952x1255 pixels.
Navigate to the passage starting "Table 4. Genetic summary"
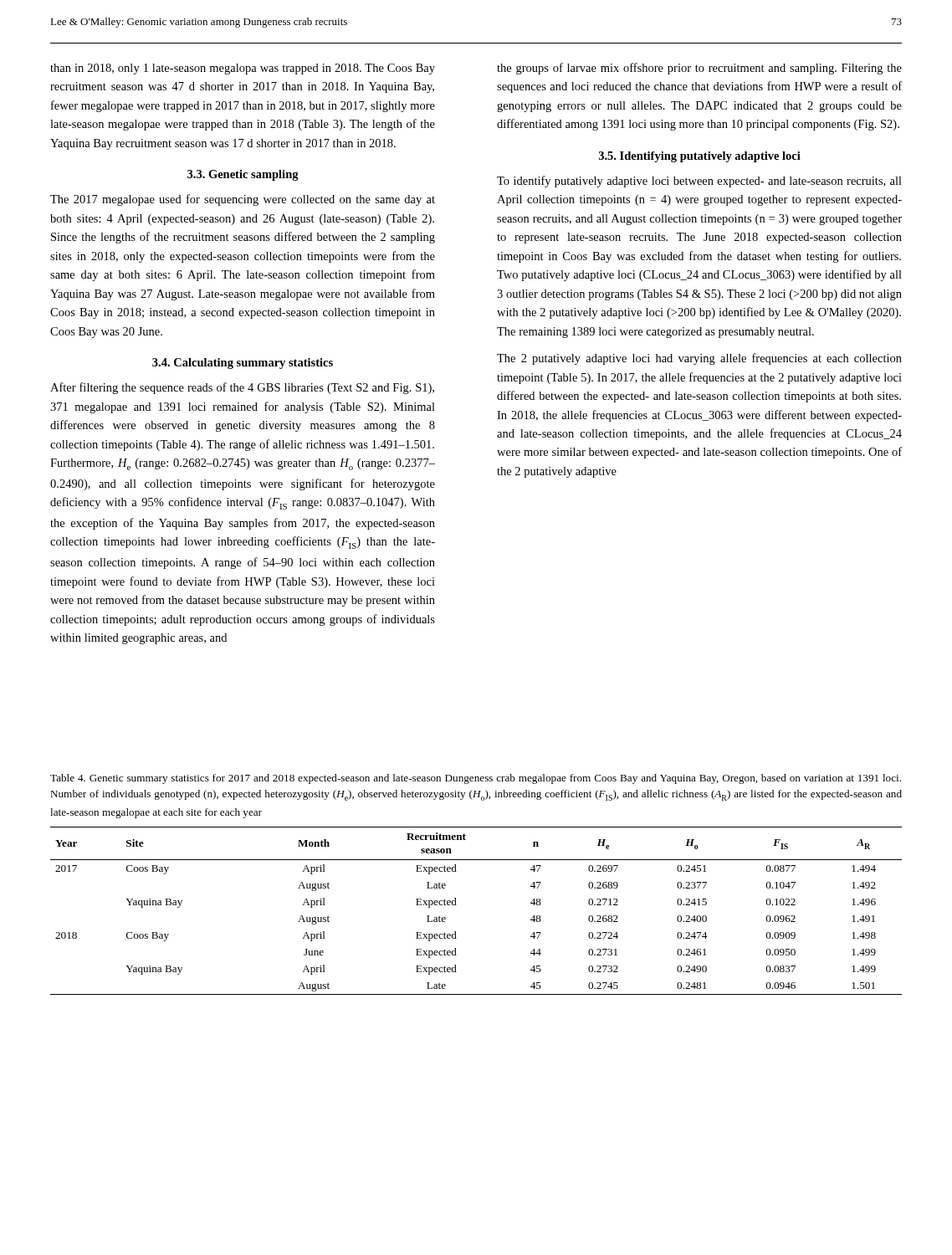[x=476, y=795]
